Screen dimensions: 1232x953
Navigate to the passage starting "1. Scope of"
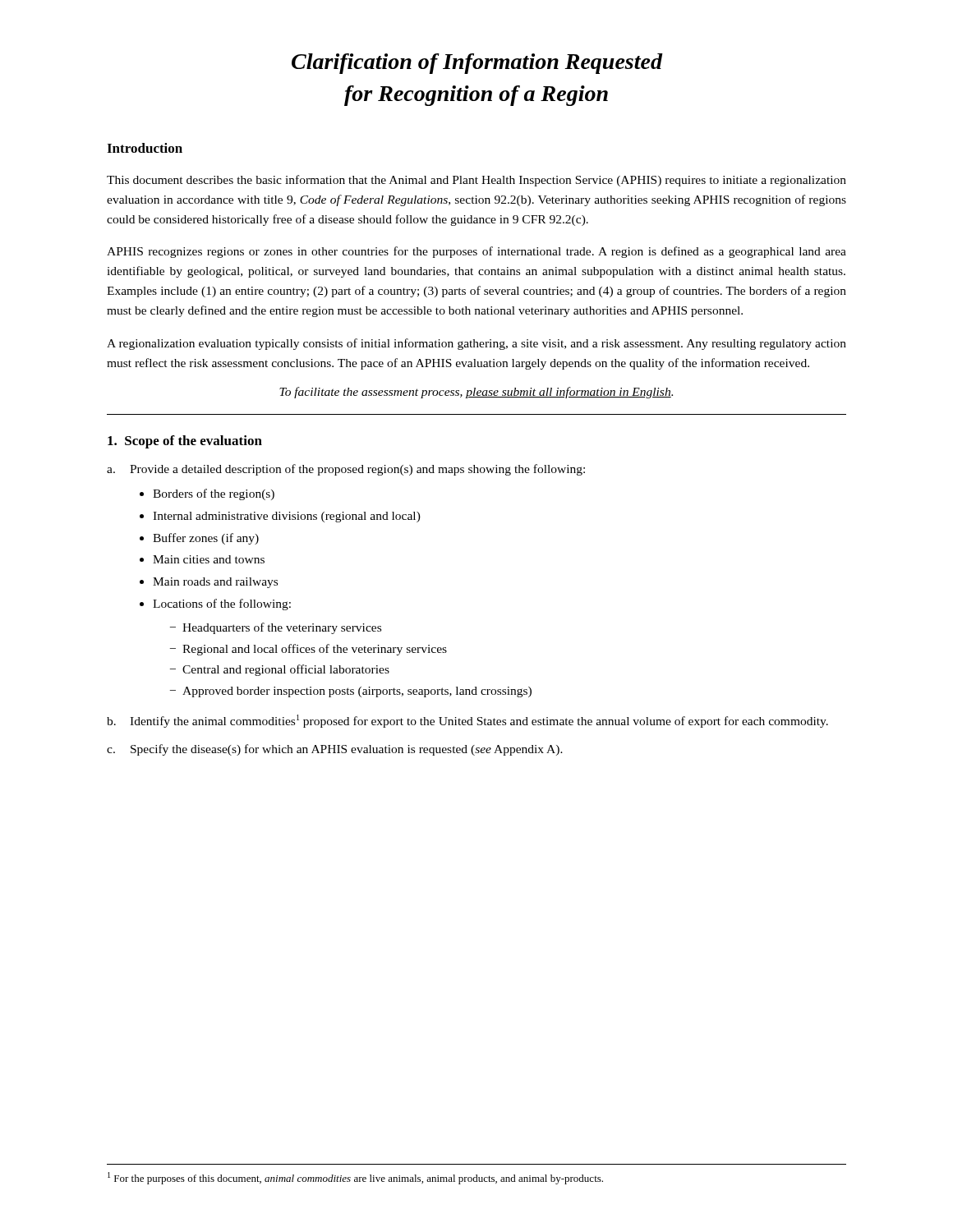tap(185, 442)
